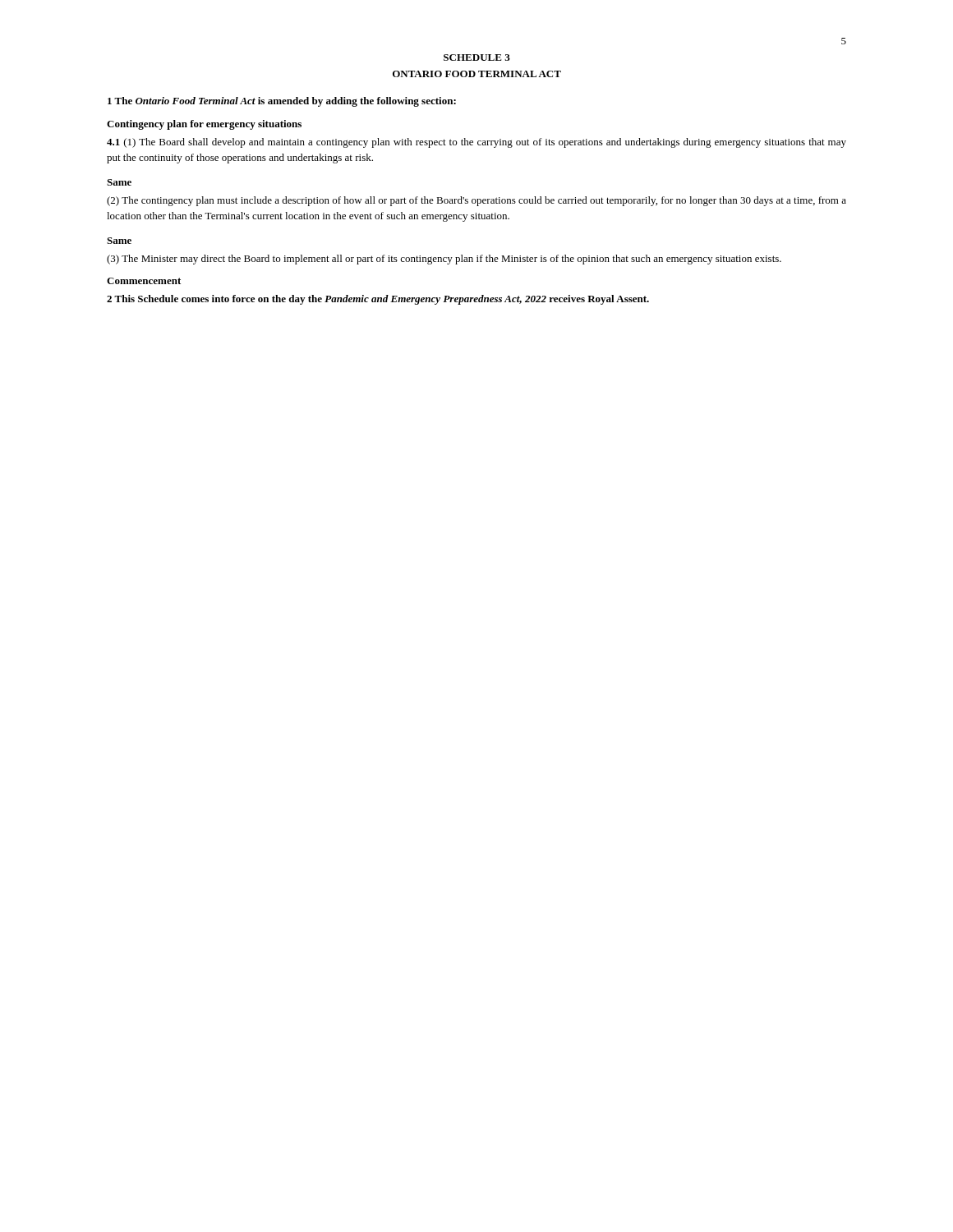Where is the passage that starts "1 (1) The Board shall develop and maintain"?
Screen dimensions: 1232x953
pos(476,149)
